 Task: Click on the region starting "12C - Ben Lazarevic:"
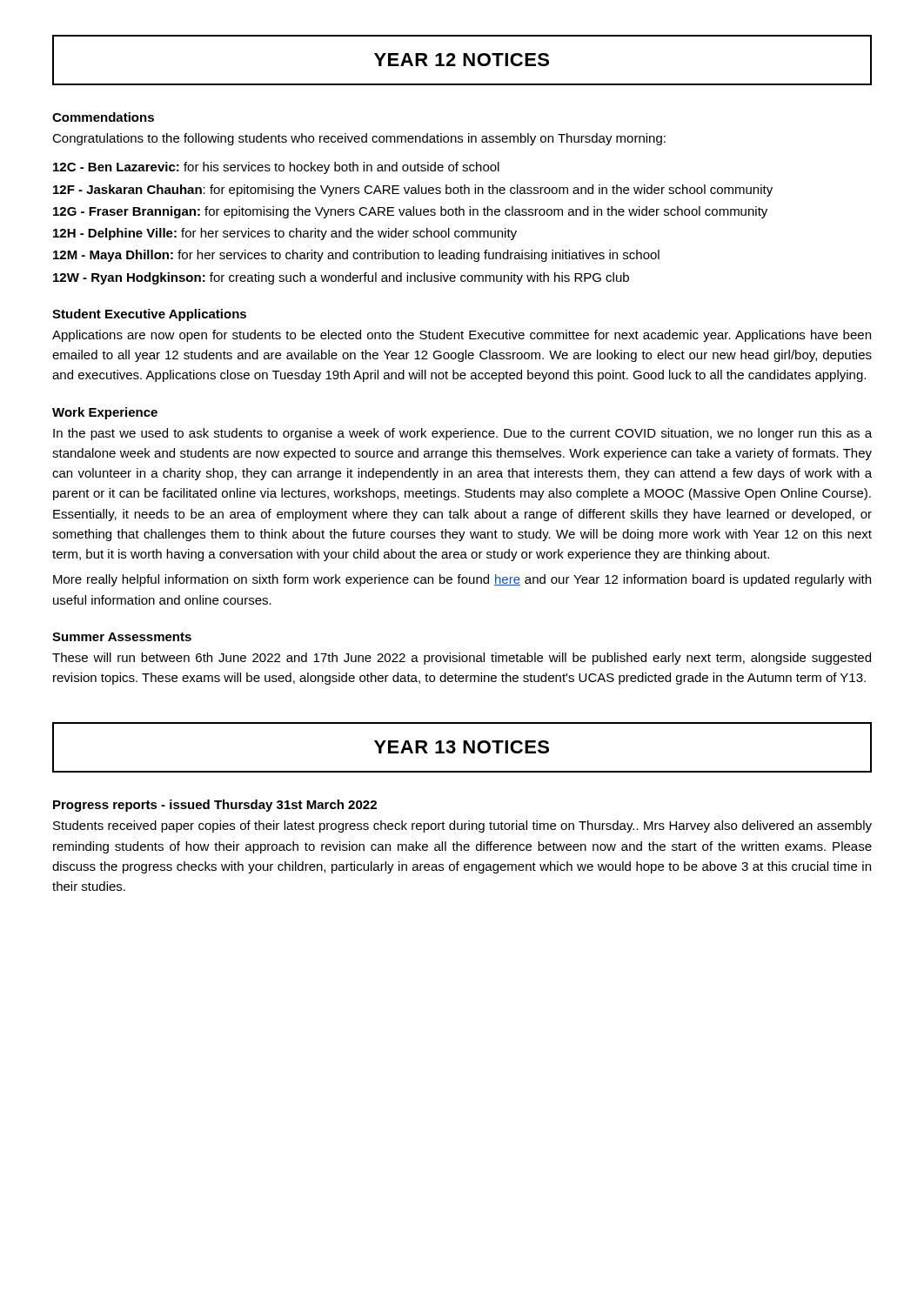(x=276, y=167)
